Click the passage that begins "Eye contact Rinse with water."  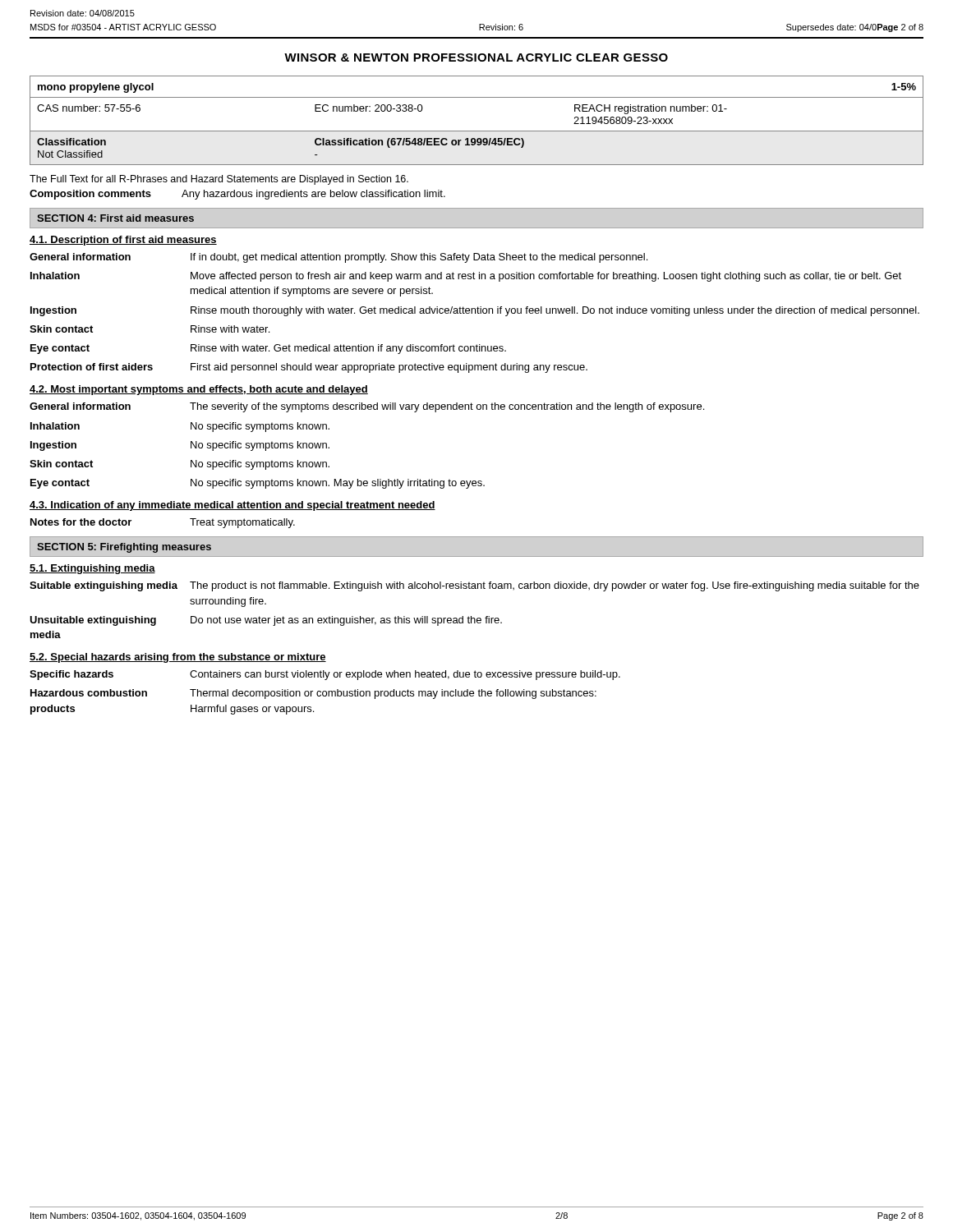tap(268, 348)
